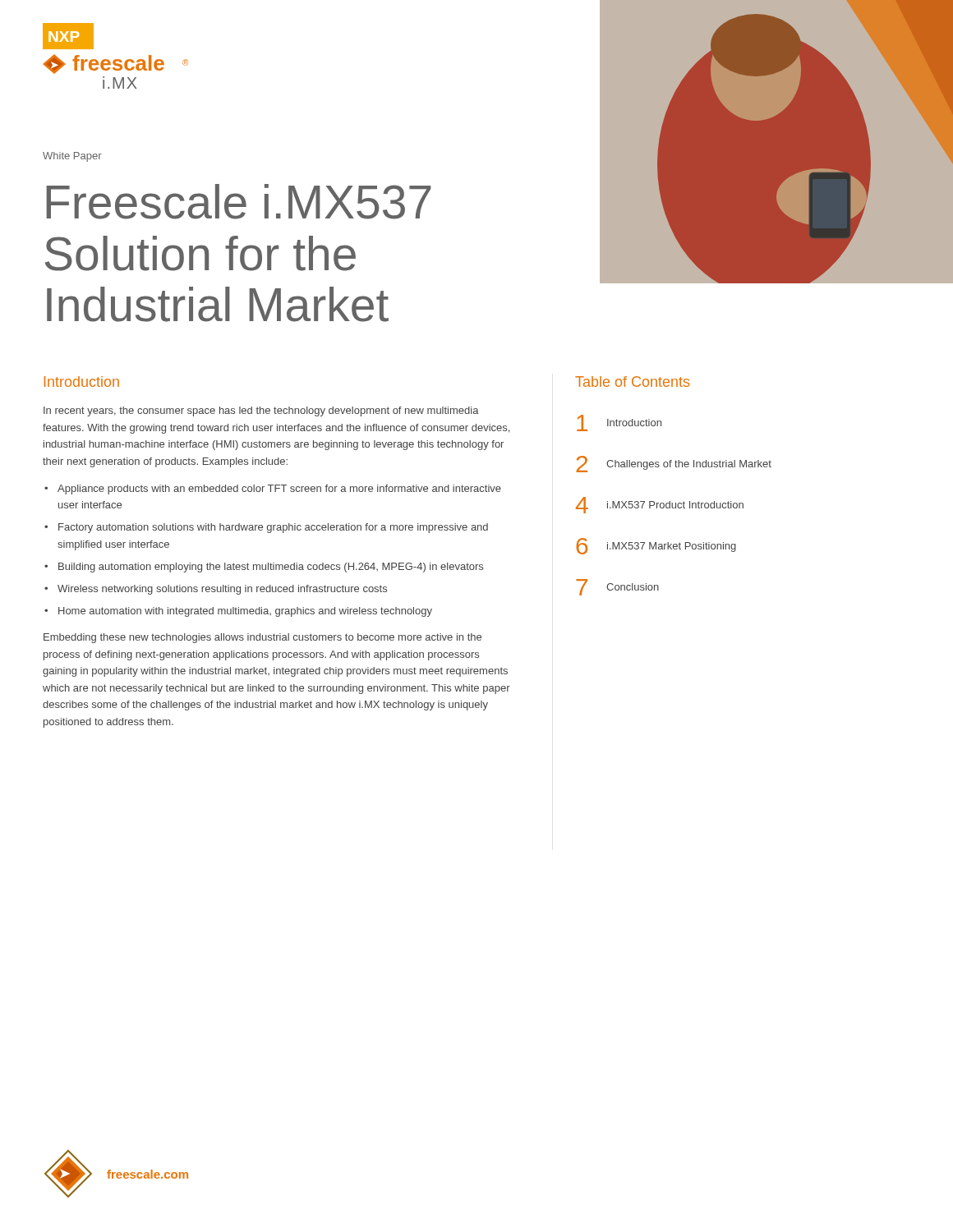Viewport: 953px width, 1232px height.
Task: Locate the block of text that opens with "• Home automation with integrated multimedia, graphics and"
Action: [x=238, y=611]
